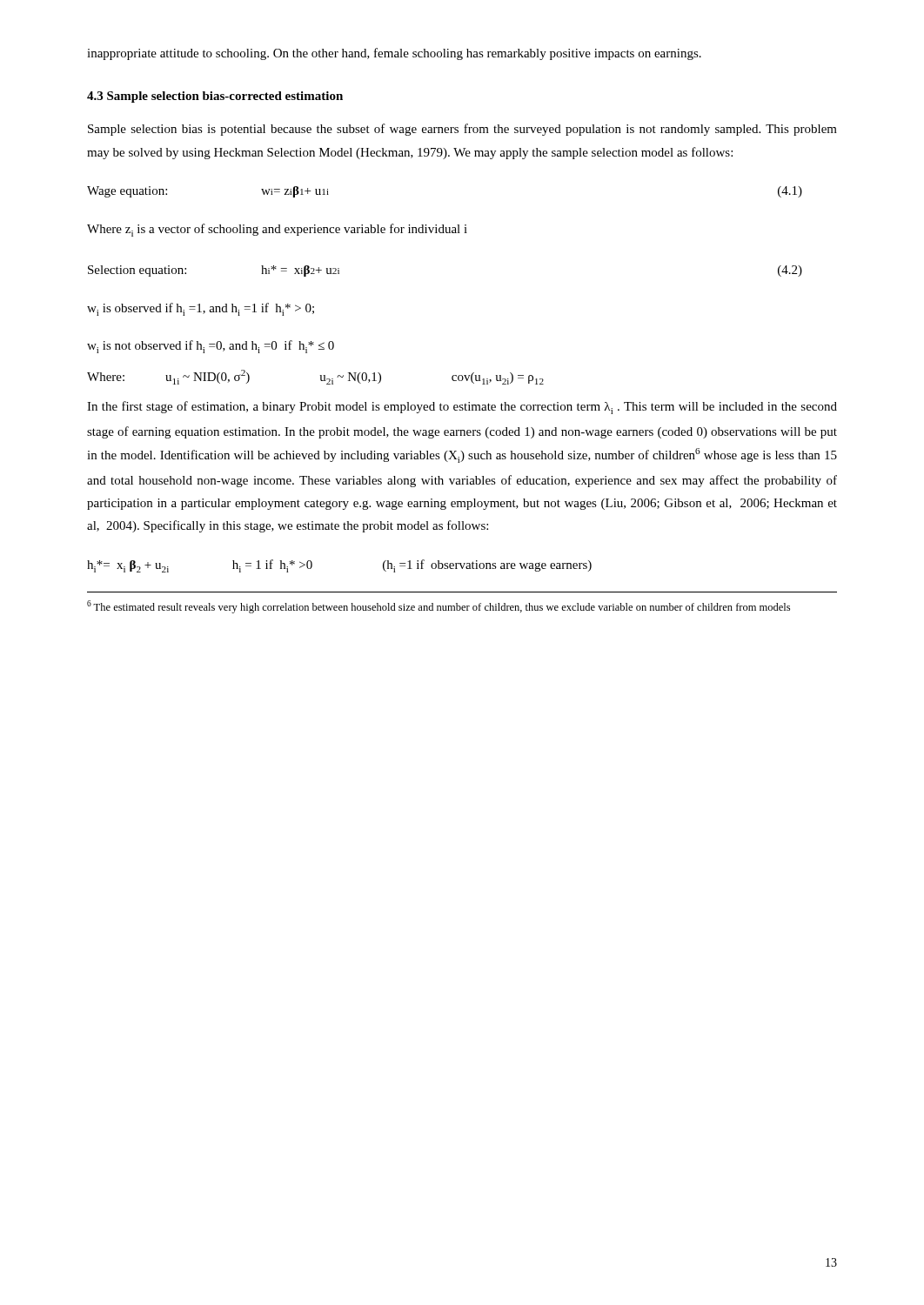Find the text block that reads "Where zi is a"
924x1305 pixels.
[x=277, y=230]
